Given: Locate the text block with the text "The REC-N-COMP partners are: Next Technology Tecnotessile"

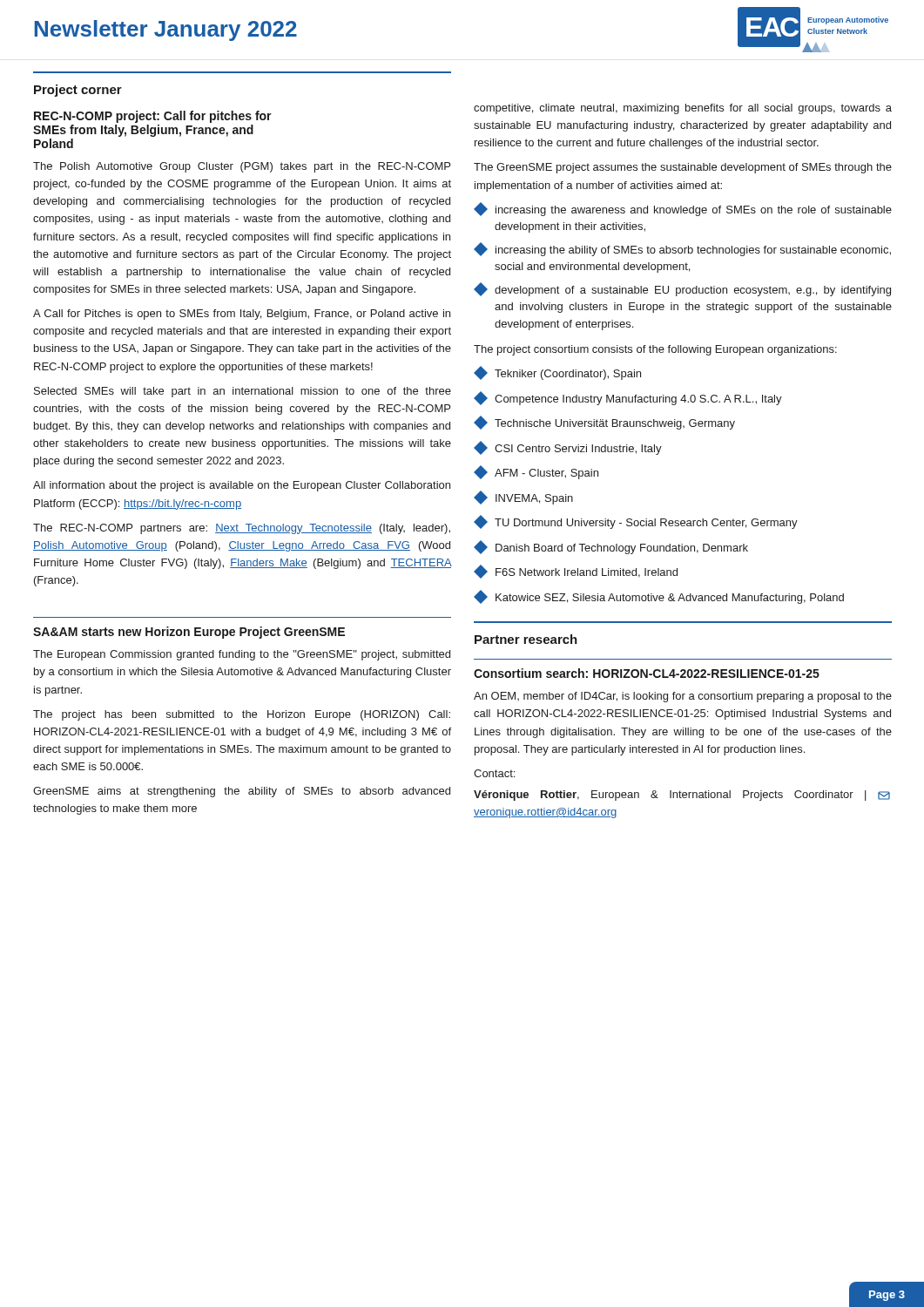Looking at the screenshot, I should pyautogui.click(x=242, y=554).
